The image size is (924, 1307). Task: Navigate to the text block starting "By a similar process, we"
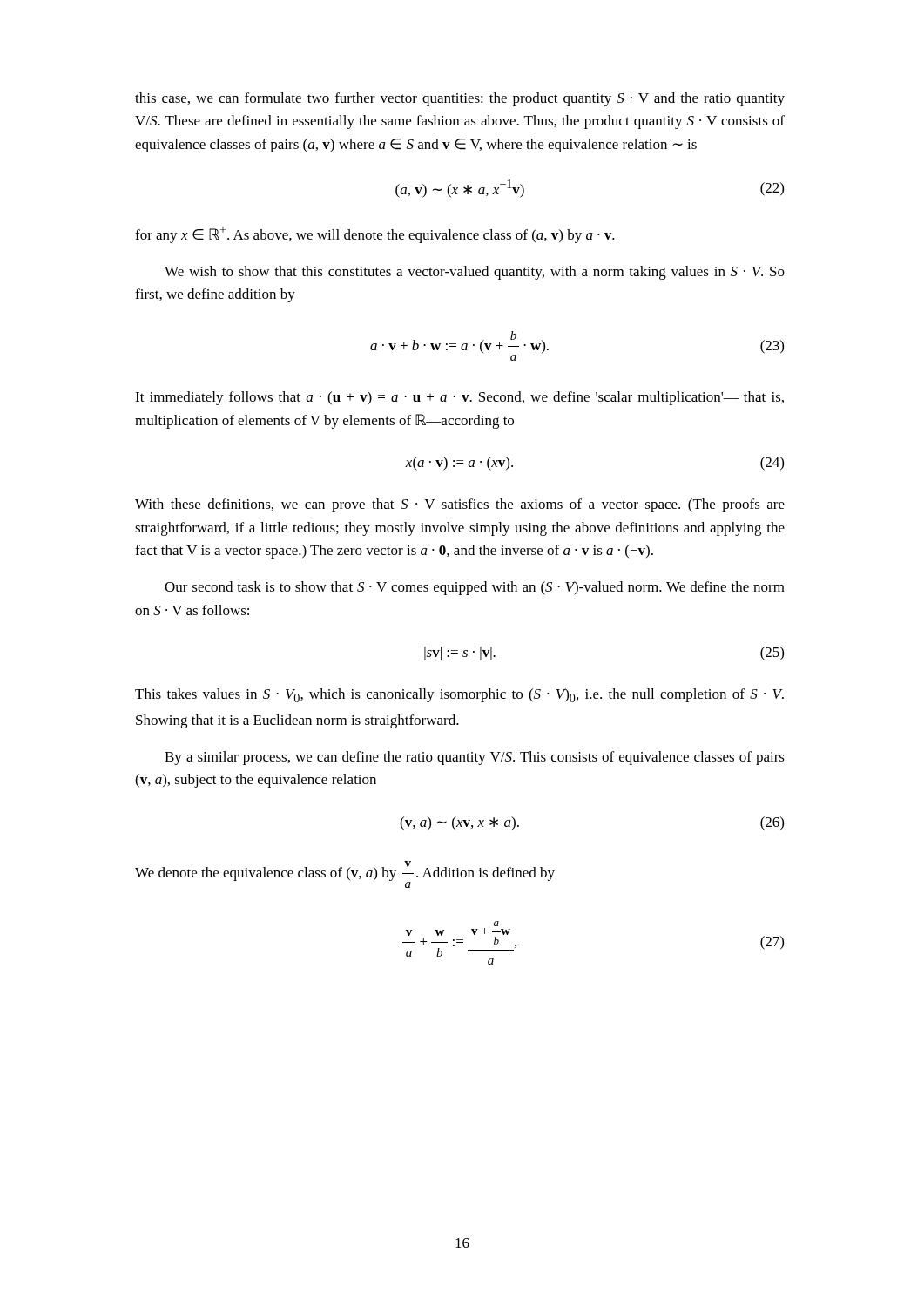pos(460,768)
